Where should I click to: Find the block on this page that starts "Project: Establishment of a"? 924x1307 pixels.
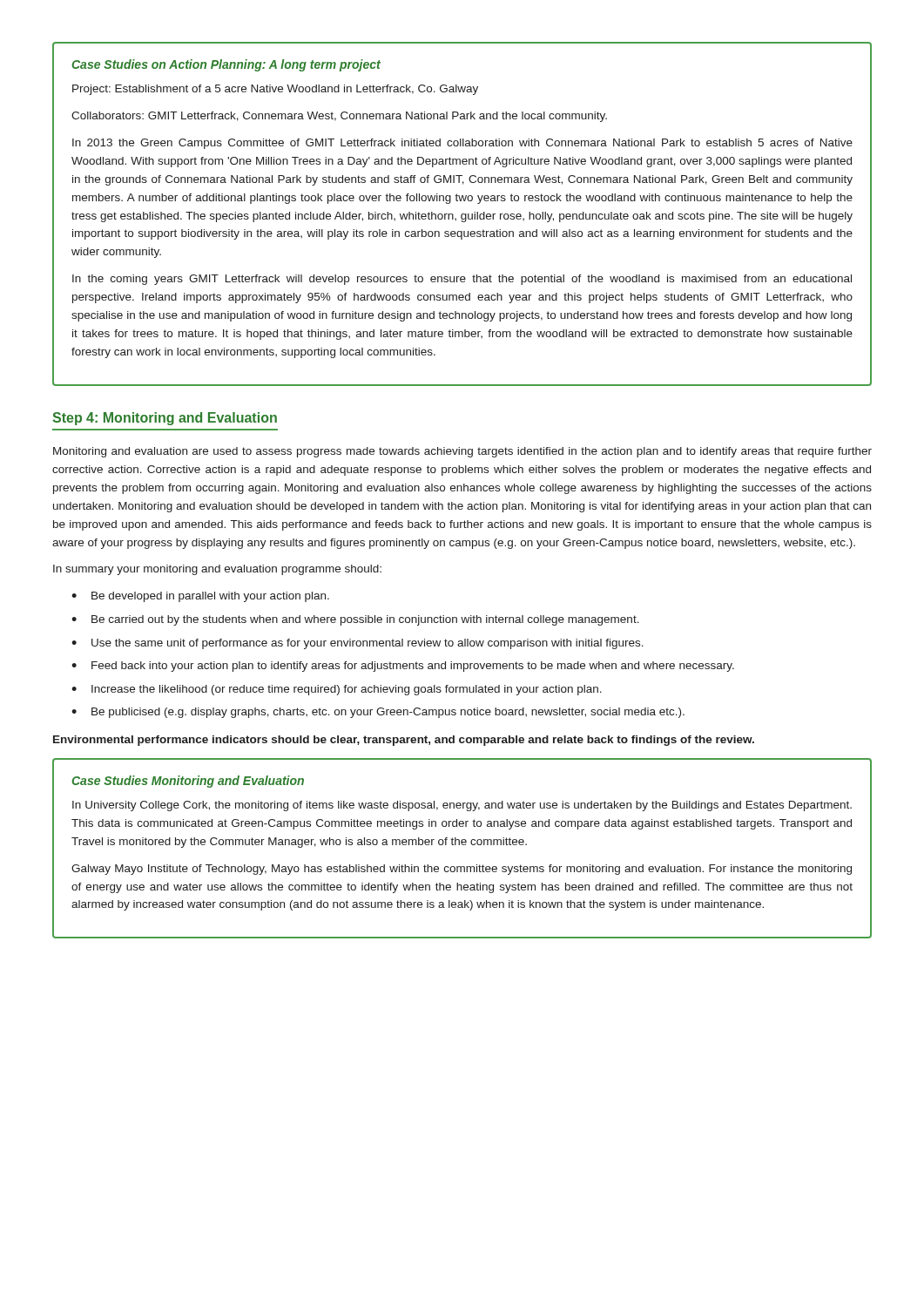click(x=275, y=88)
